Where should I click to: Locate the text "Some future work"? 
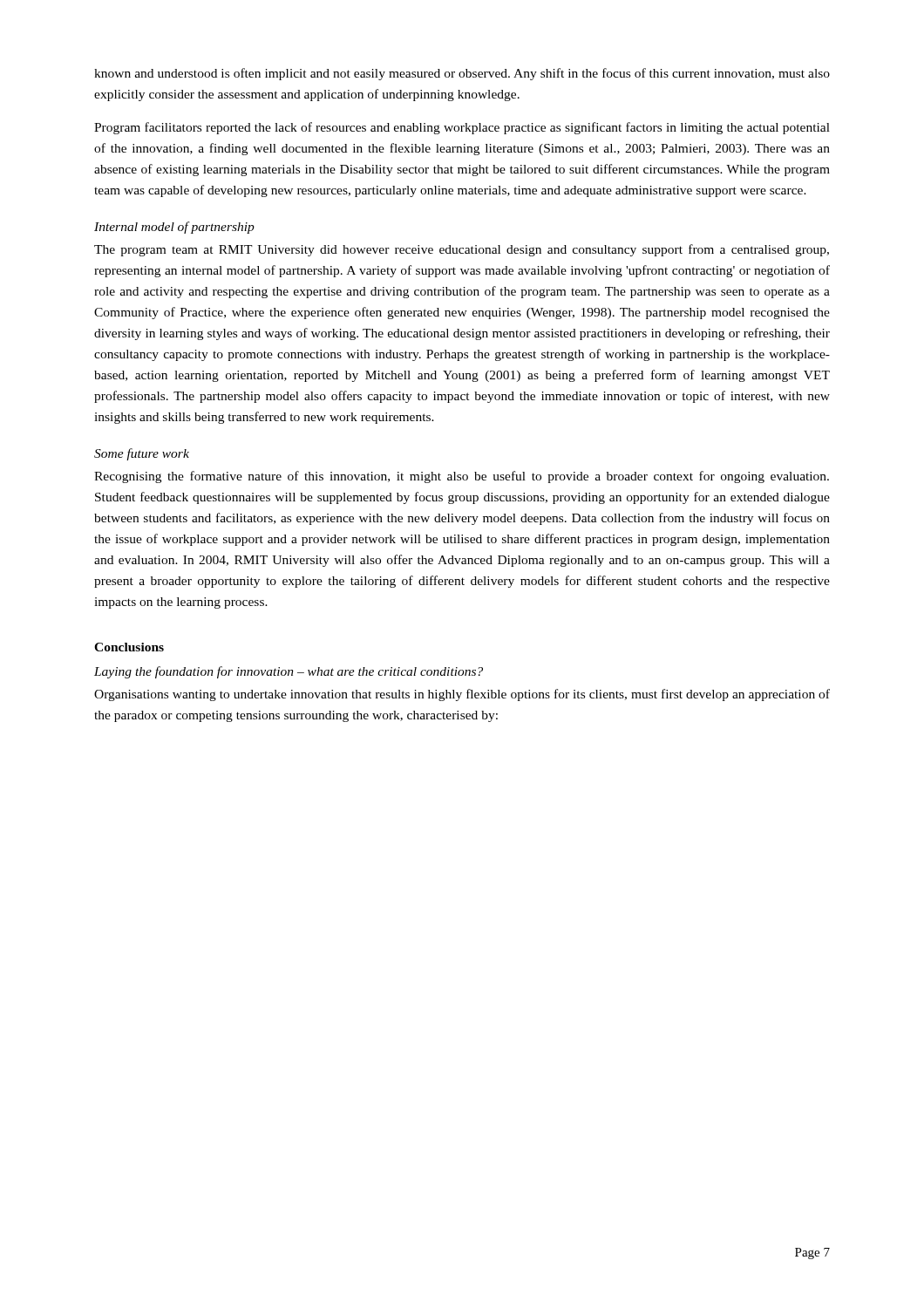click(x=142, y=453)
